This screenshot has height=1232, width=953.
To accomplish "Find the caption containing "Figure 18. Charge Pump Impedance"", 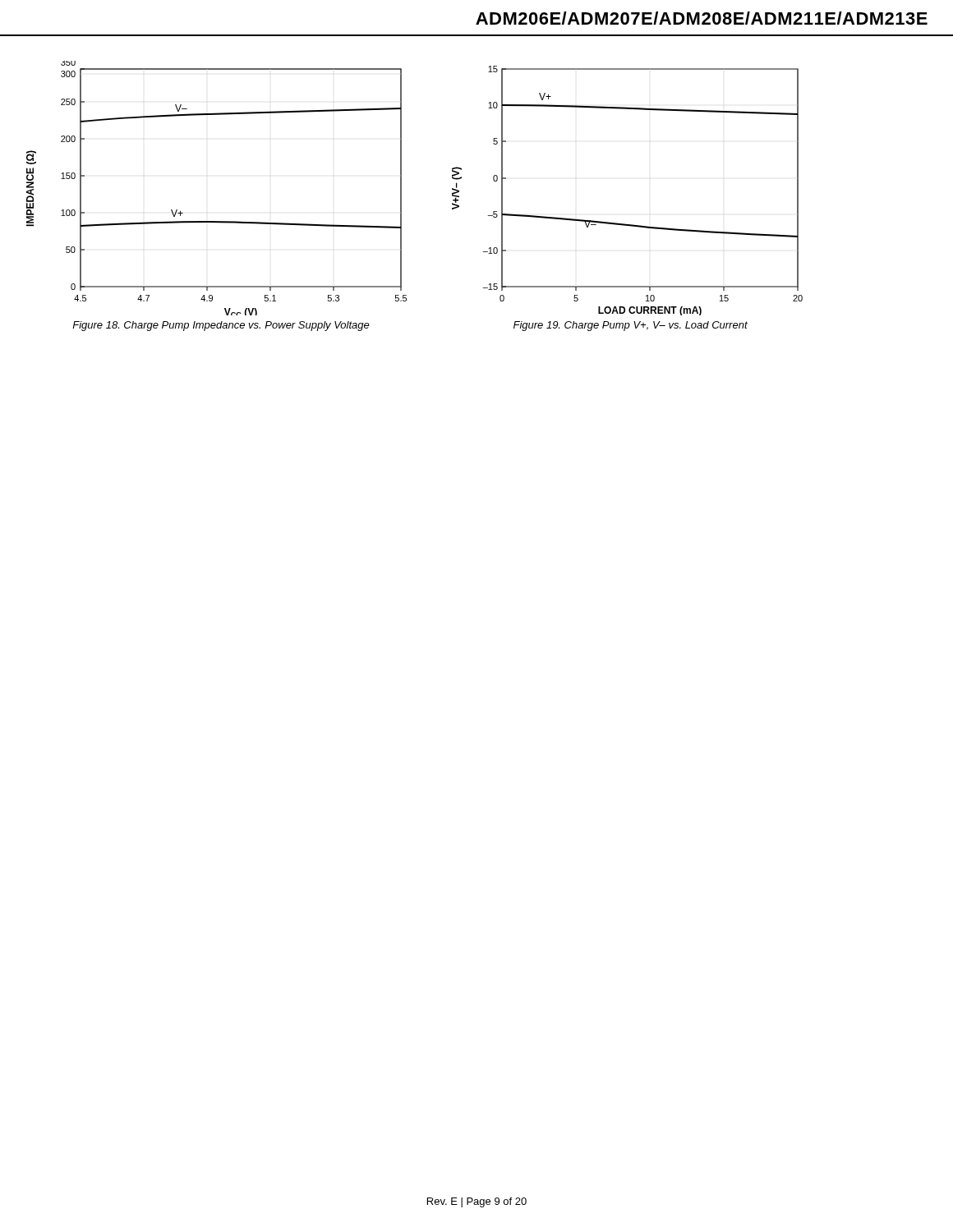I will pos(221,325).
